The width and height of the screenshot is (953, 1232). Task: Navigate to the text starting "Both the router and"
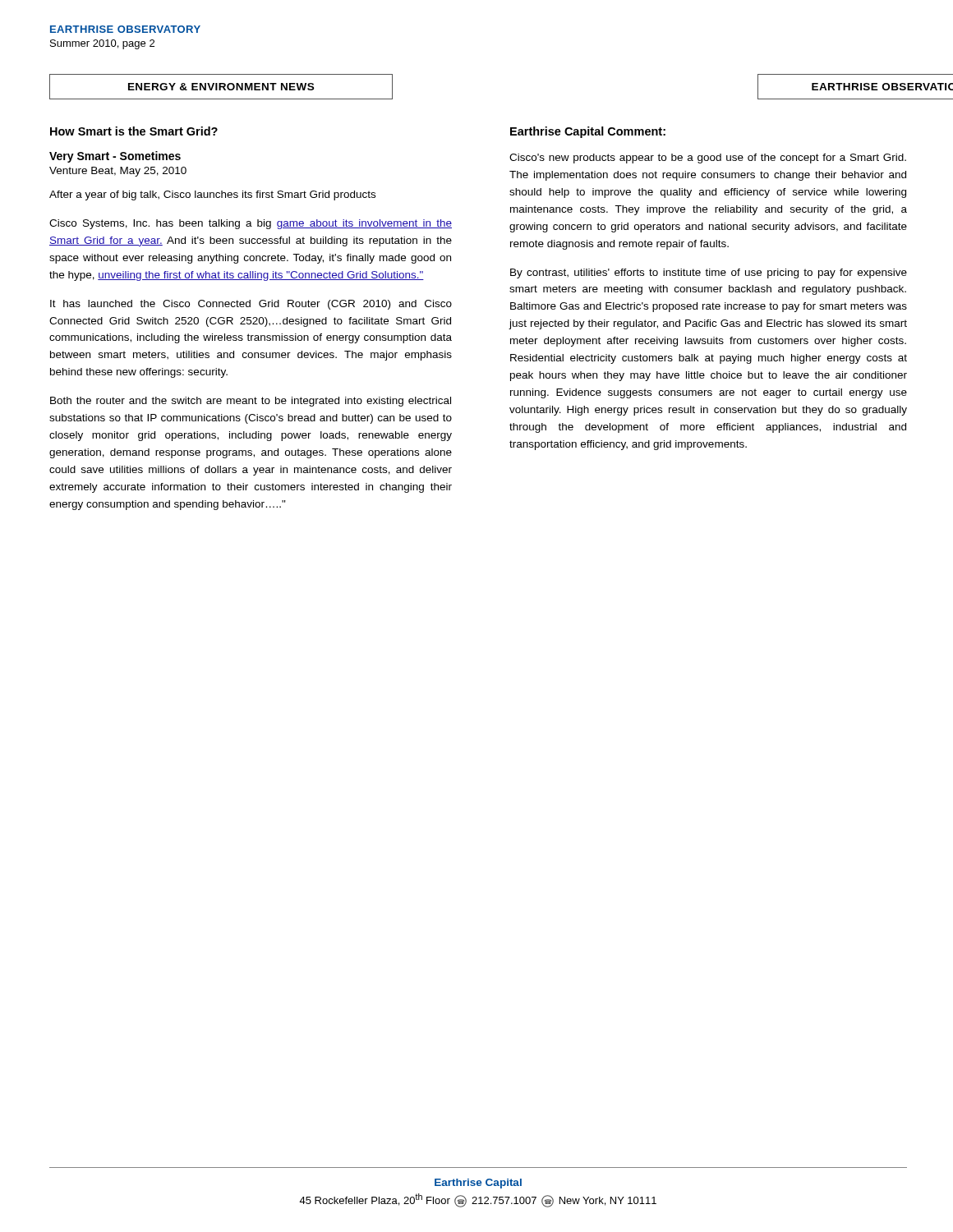(251, 452)
